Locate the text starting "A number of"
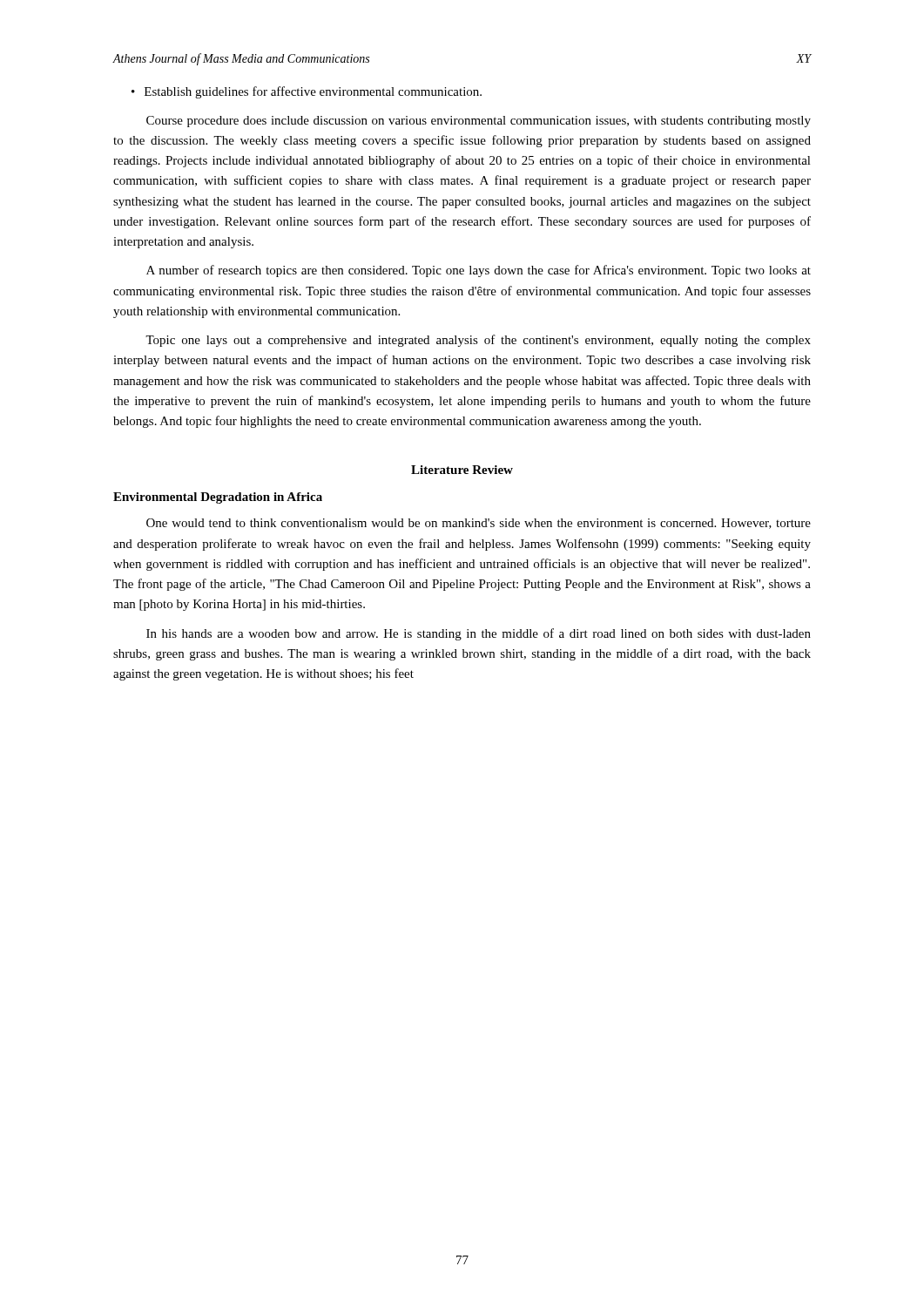924x1307 pixels. tap(462, 291)
